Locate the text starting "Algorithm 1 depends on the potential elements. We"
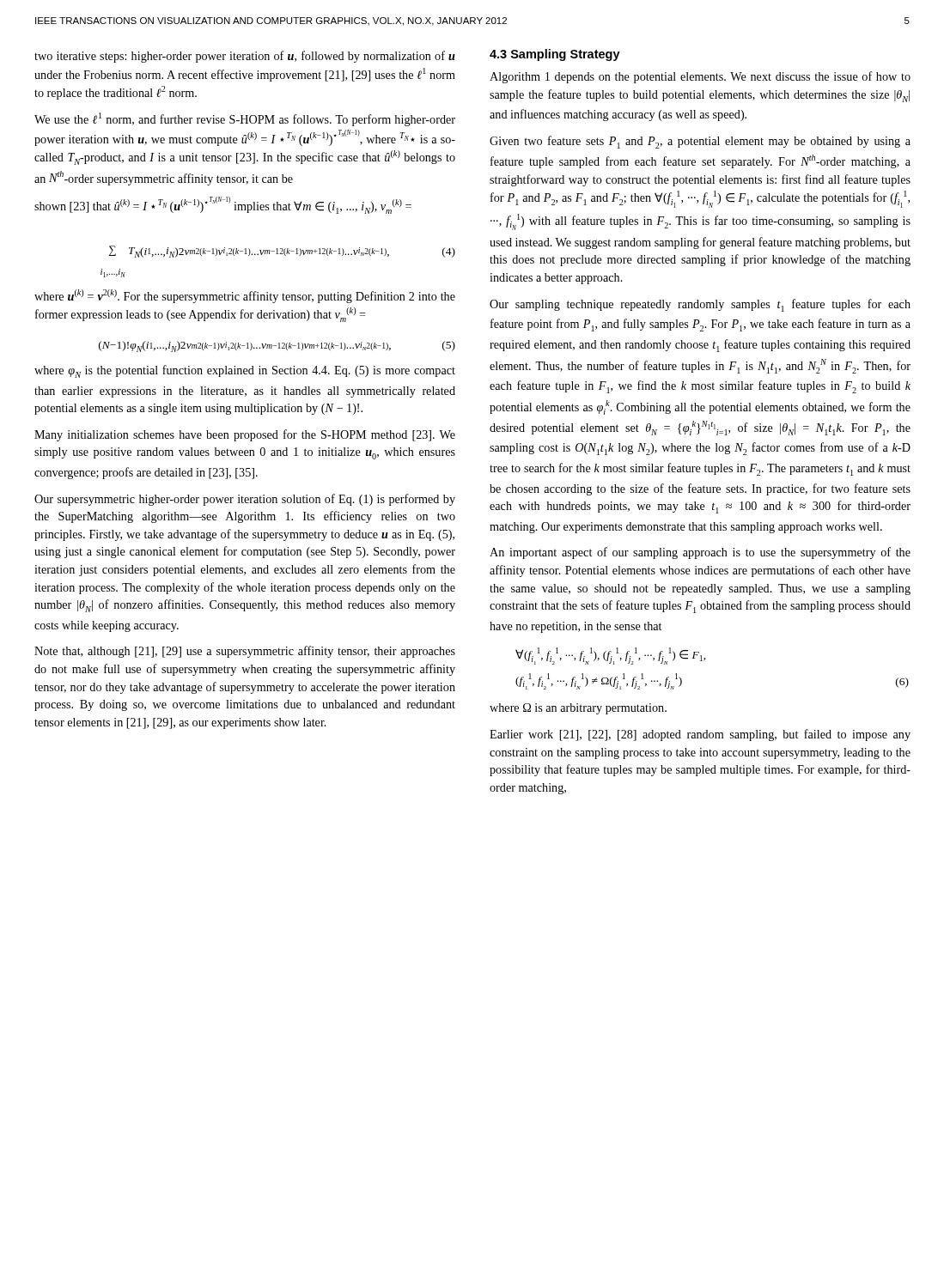Viewport: 944px width, 1288px height. (700, 96)
